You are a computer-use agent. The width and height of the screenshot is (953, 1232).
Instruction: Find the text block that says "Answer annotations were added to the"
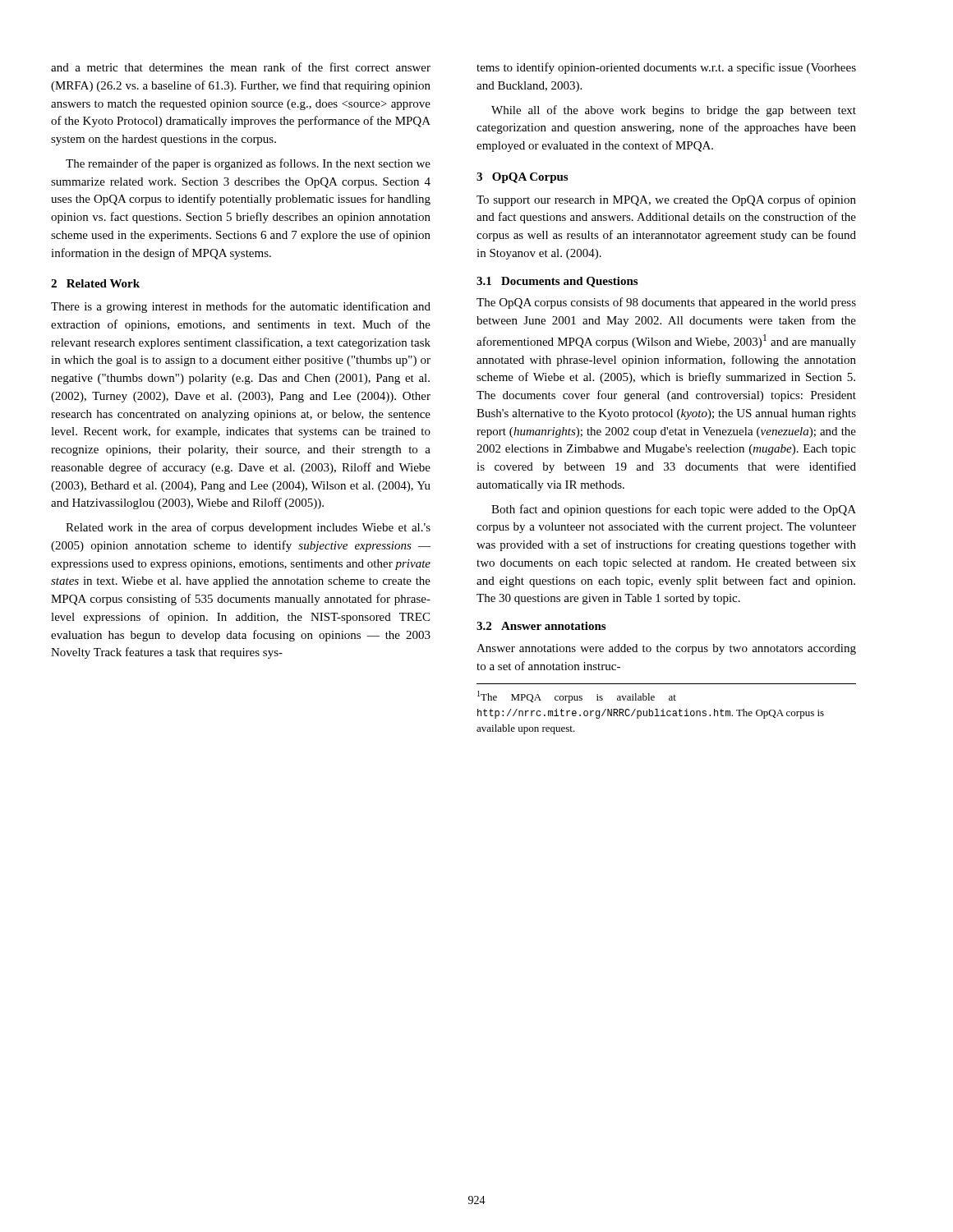point(666,658)
